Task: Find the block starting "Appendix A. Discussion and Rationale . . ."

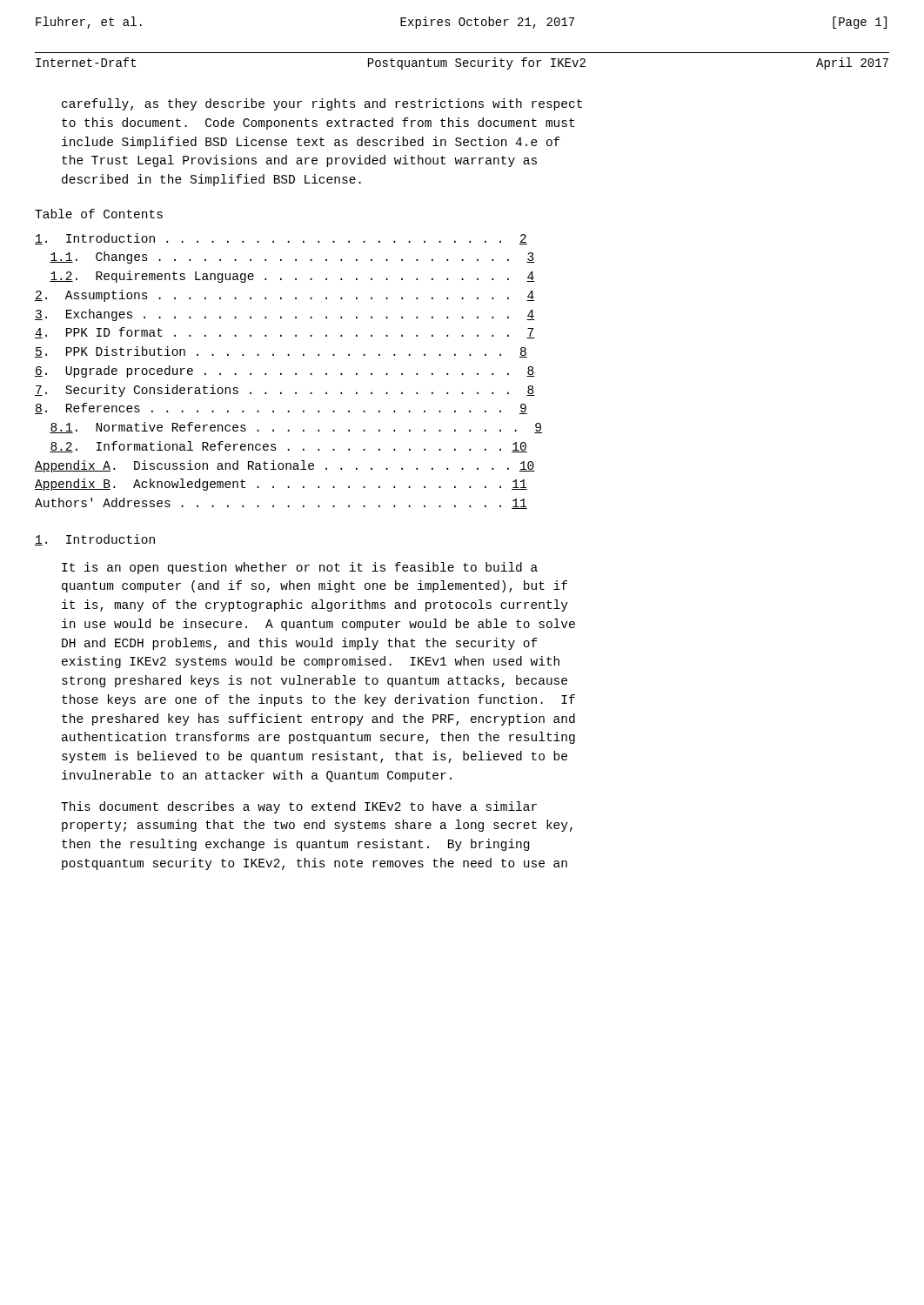Action: pyautogui.click(x=285, y=466)
